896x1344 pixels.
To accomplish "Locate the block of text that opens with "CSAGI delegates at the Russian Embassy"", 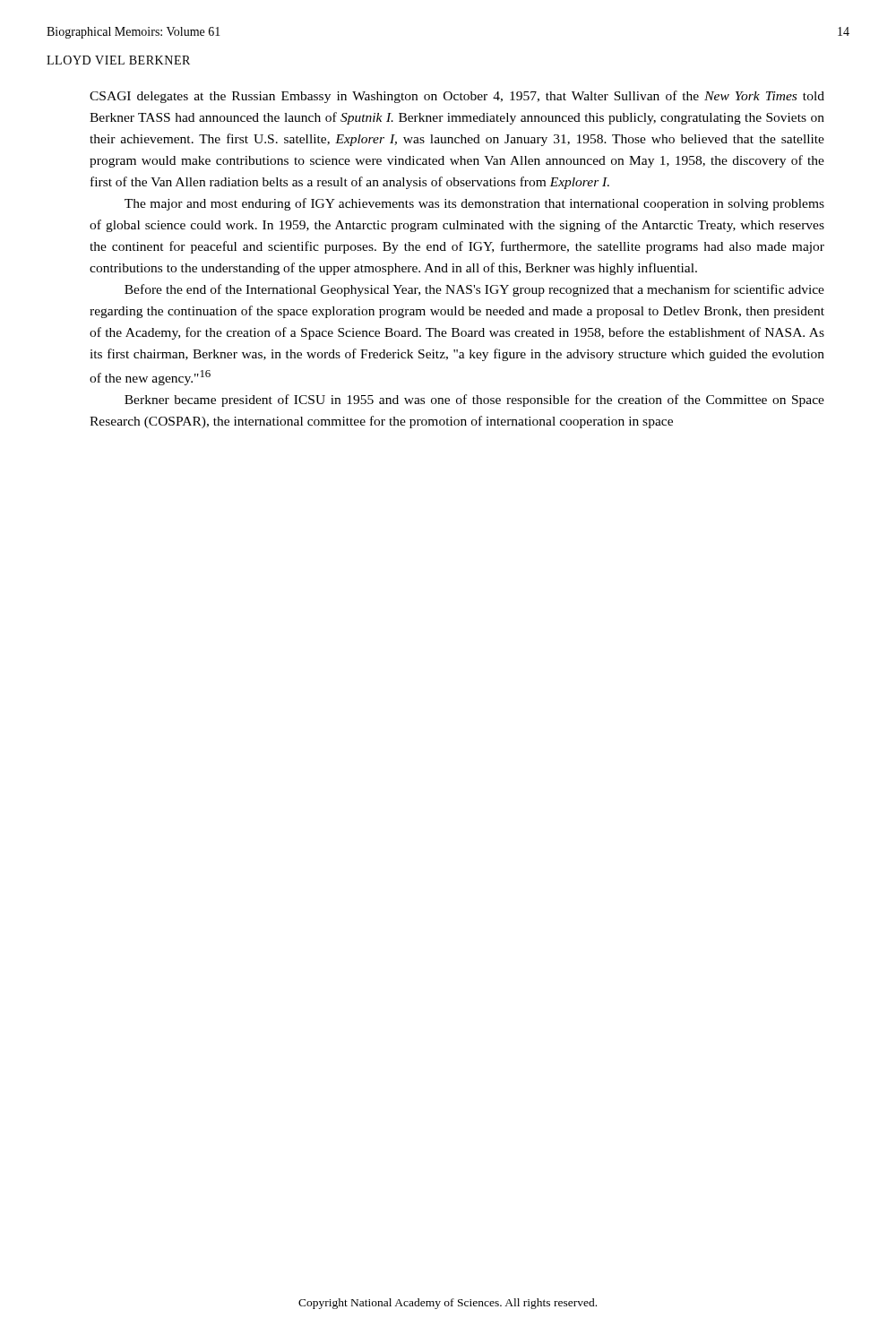I will tap(457, 259).
